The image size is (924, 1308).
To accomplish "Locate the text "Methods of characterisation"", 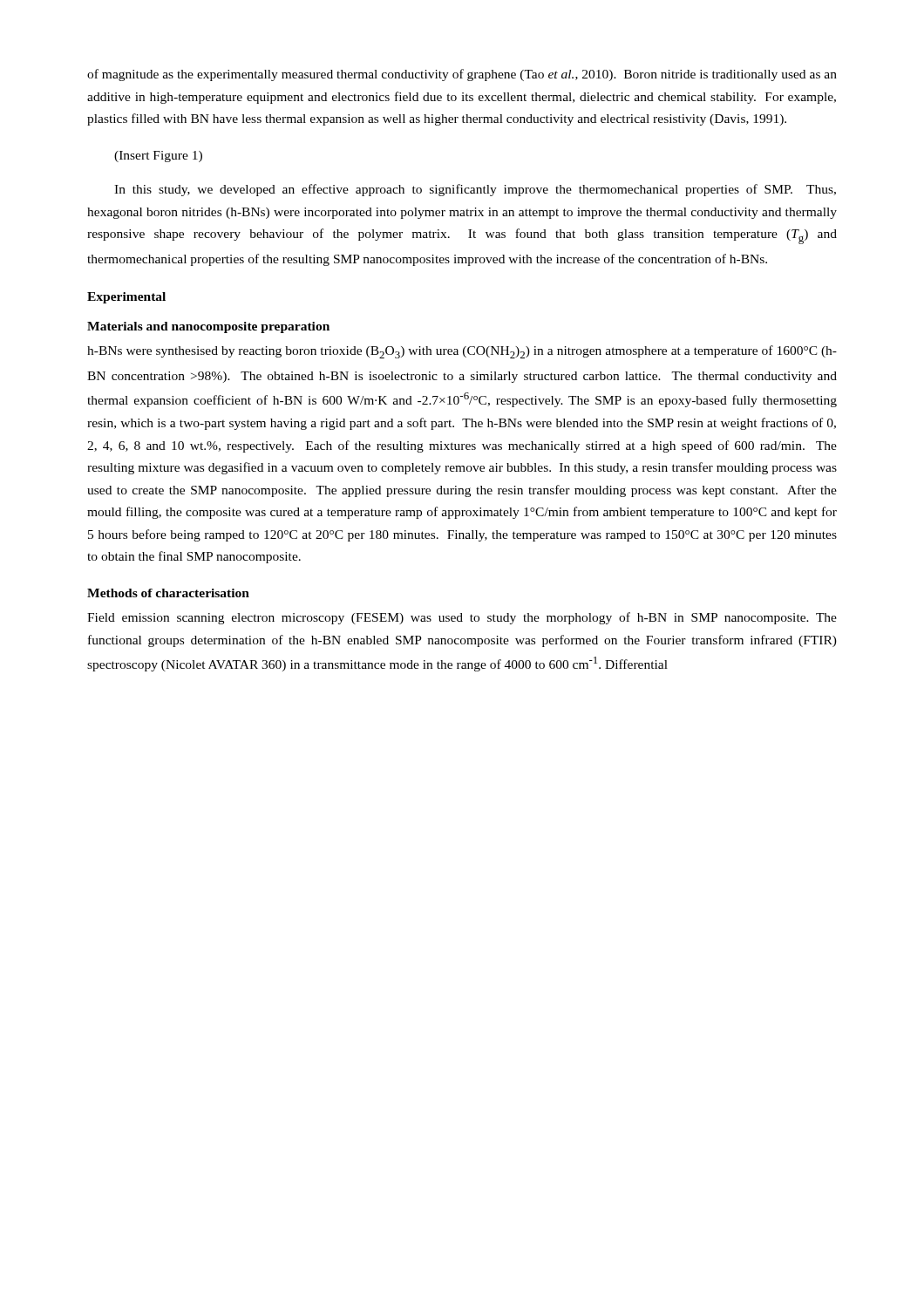I will pos(168,592).
